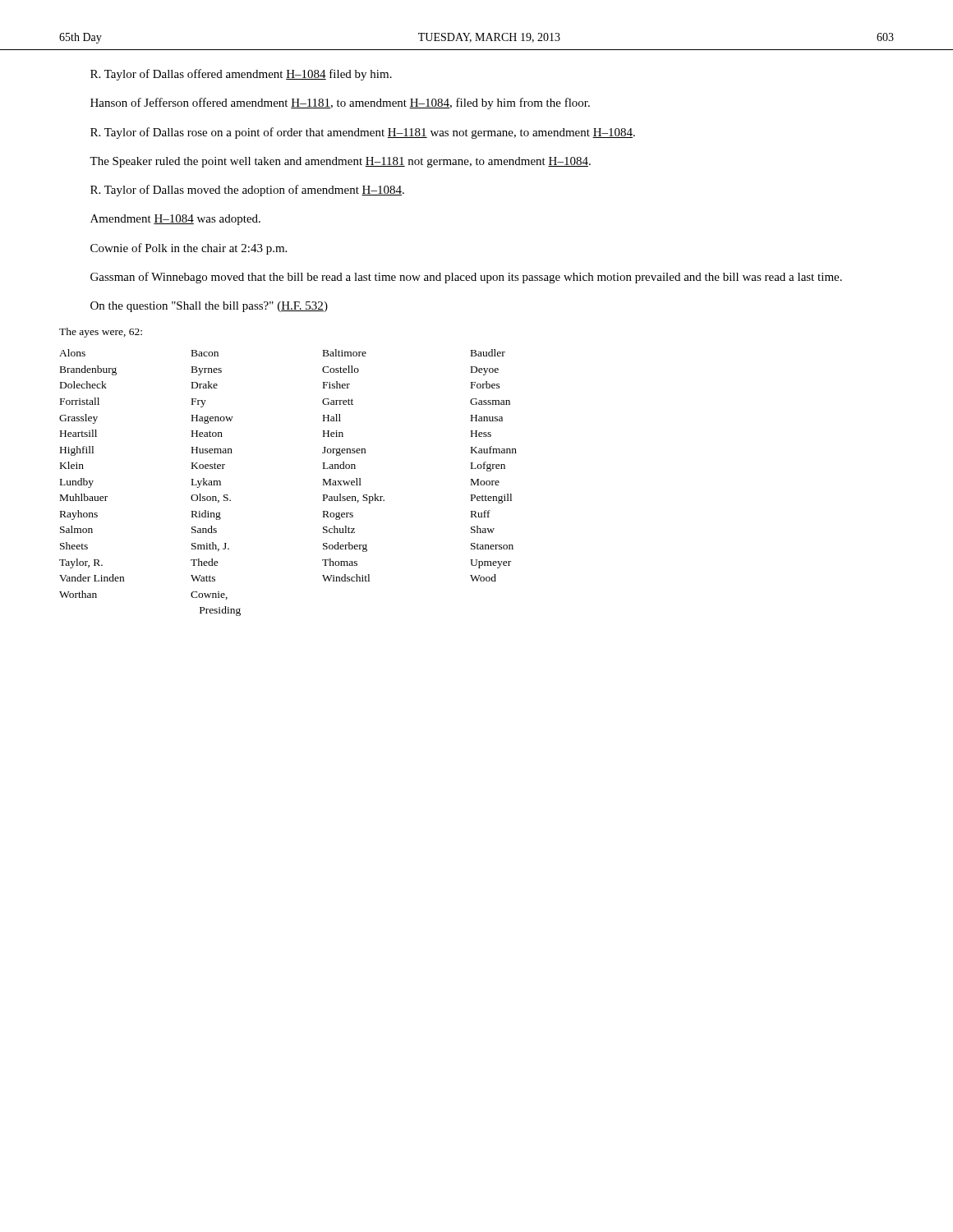This screenshot has width=953, height=1232.
Task: Select the text block with the text "On the question"
Action: point(209,306)
